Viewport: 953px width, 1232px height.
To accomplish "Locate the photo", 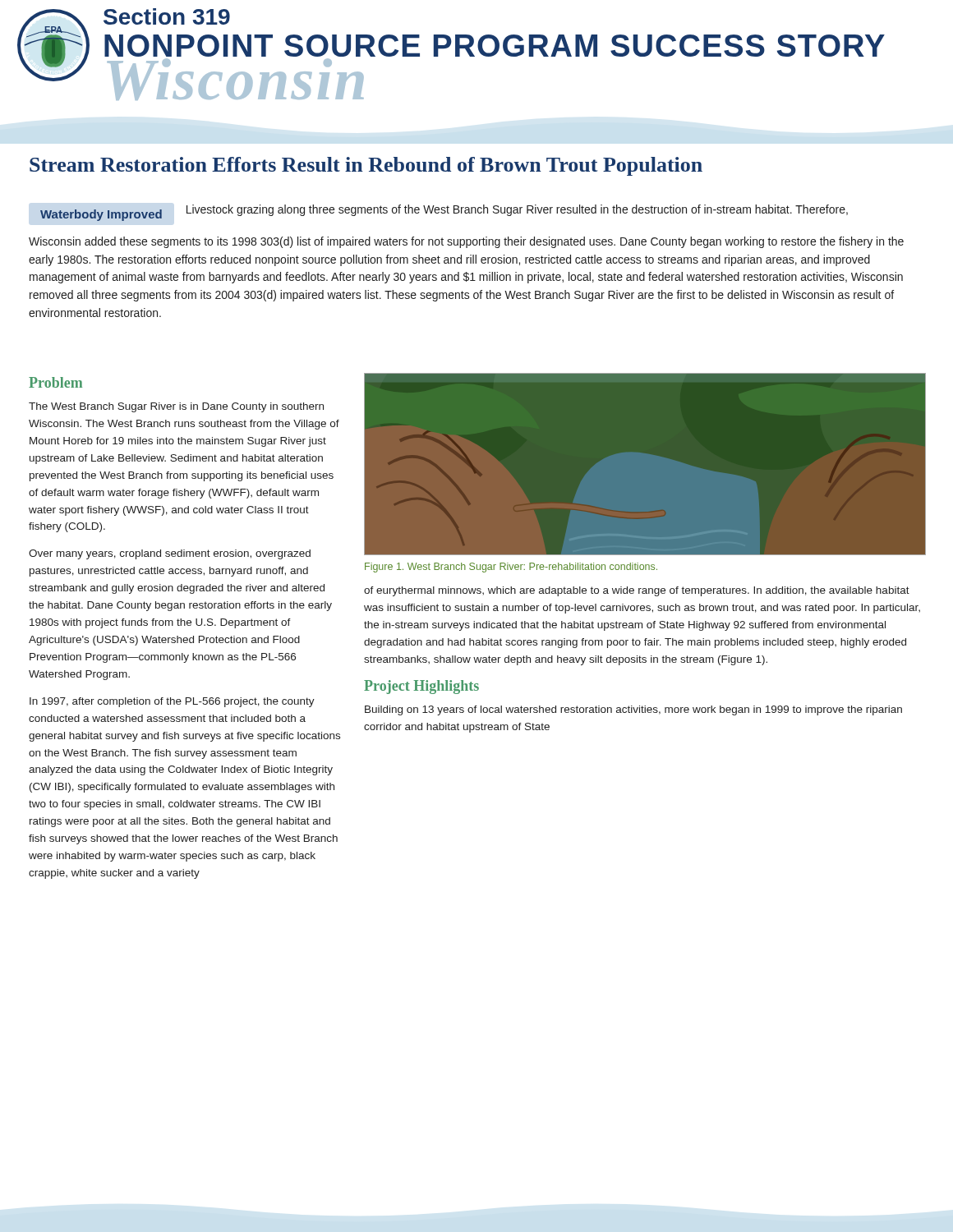I will point(644,464).
